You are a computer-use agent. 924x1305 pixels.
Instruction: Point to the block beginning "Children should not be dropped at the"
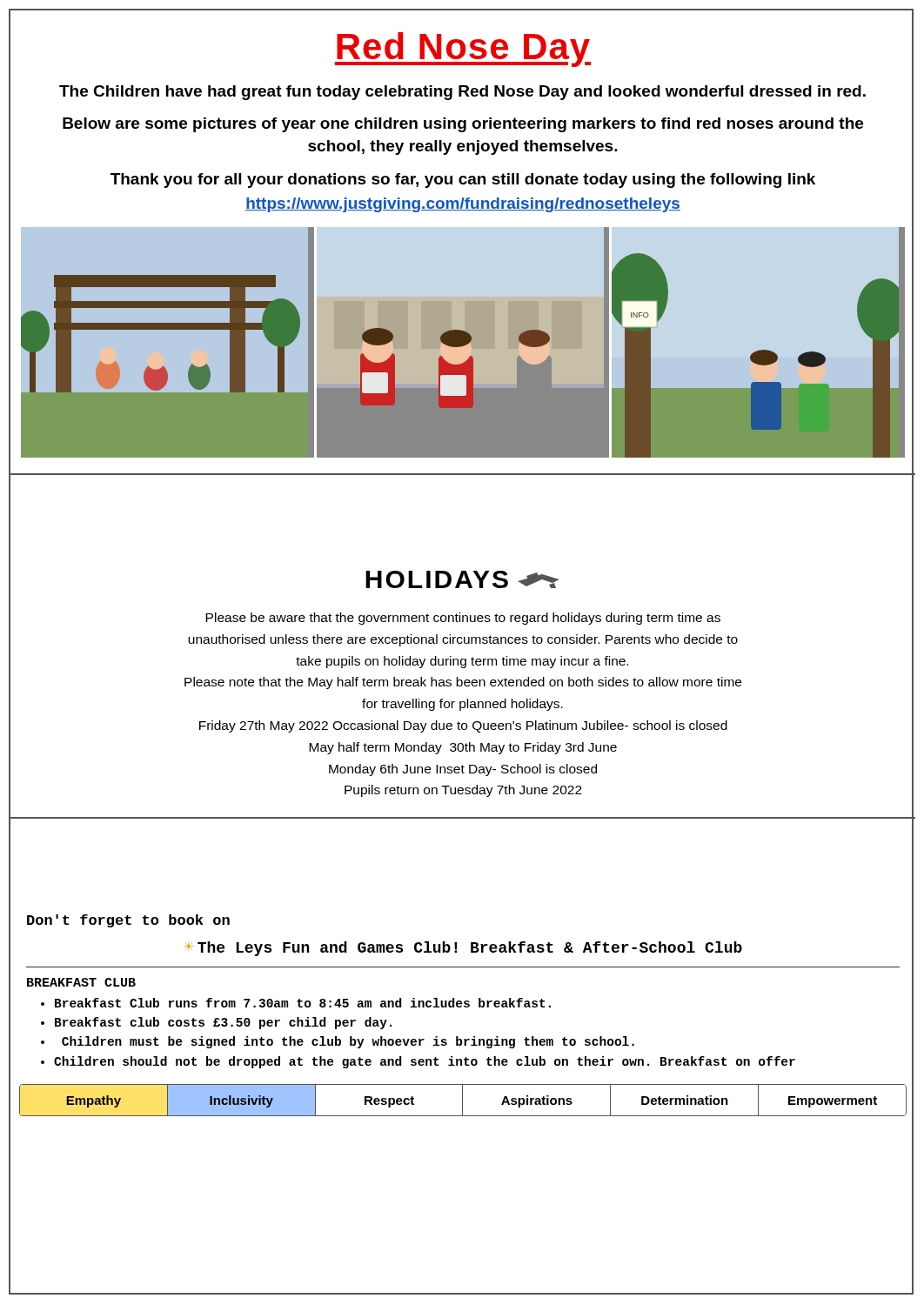(x=425, y=1062)
